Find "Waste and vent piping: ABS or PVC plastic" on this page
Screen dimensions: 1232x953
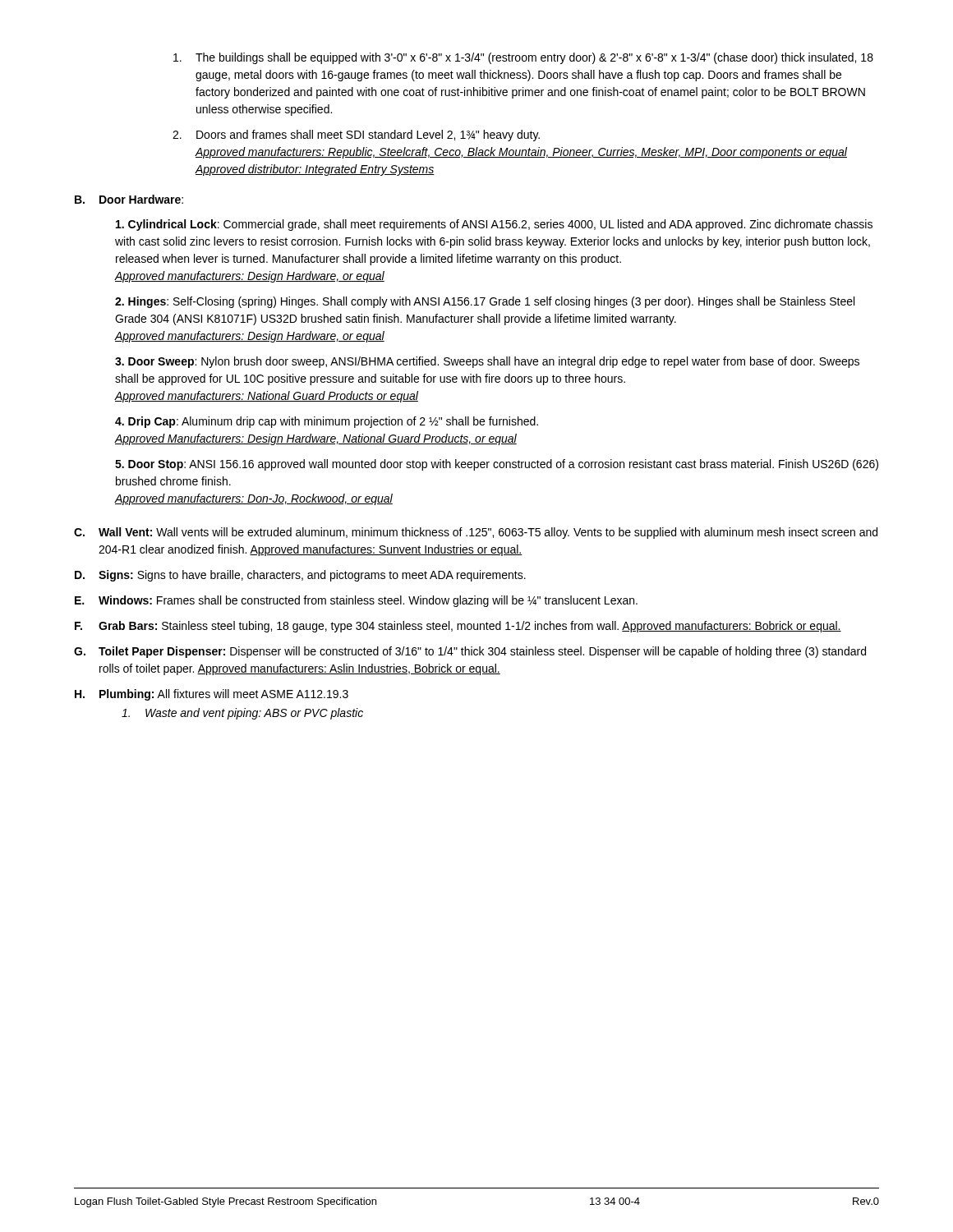[x=242, y=714]
